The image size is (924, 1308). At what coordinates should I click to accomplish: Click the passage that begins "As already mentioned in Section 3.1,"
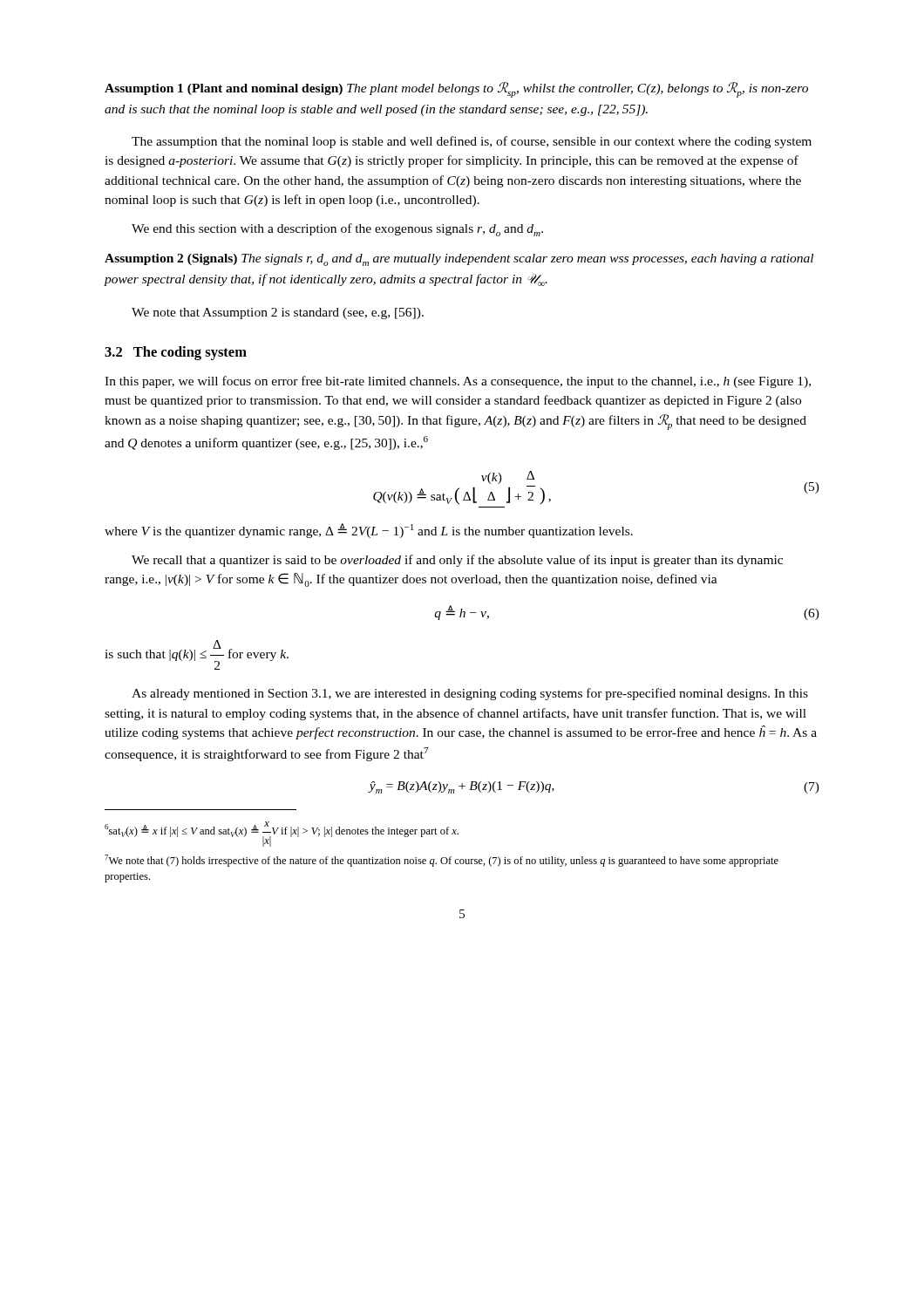461,723
